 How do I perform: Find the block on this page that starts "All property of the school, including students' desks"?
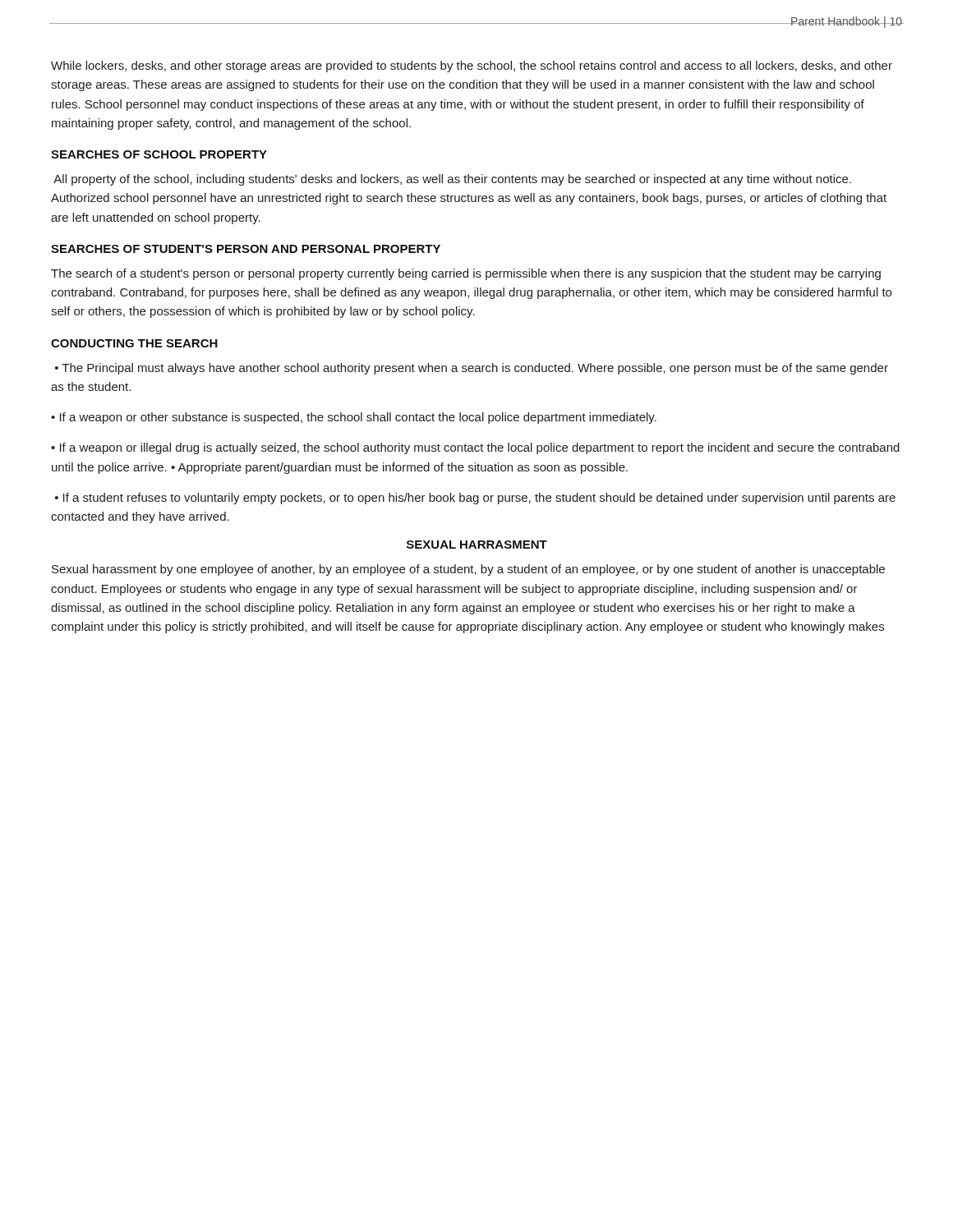point(469,198)
